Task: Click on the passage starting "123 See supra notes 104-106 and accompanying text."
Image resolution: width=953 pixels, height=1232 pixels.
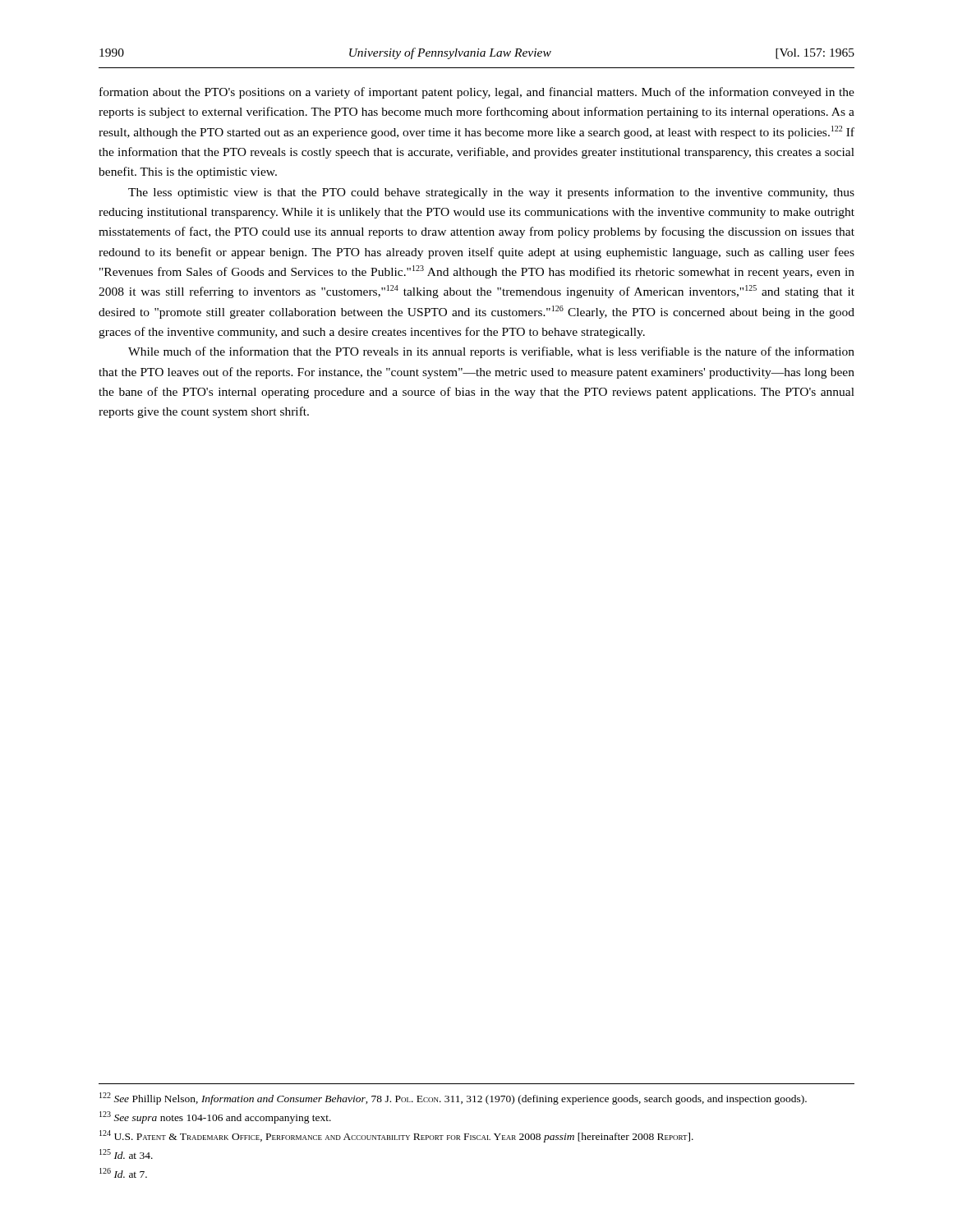Action: (x=215, y=1117)
